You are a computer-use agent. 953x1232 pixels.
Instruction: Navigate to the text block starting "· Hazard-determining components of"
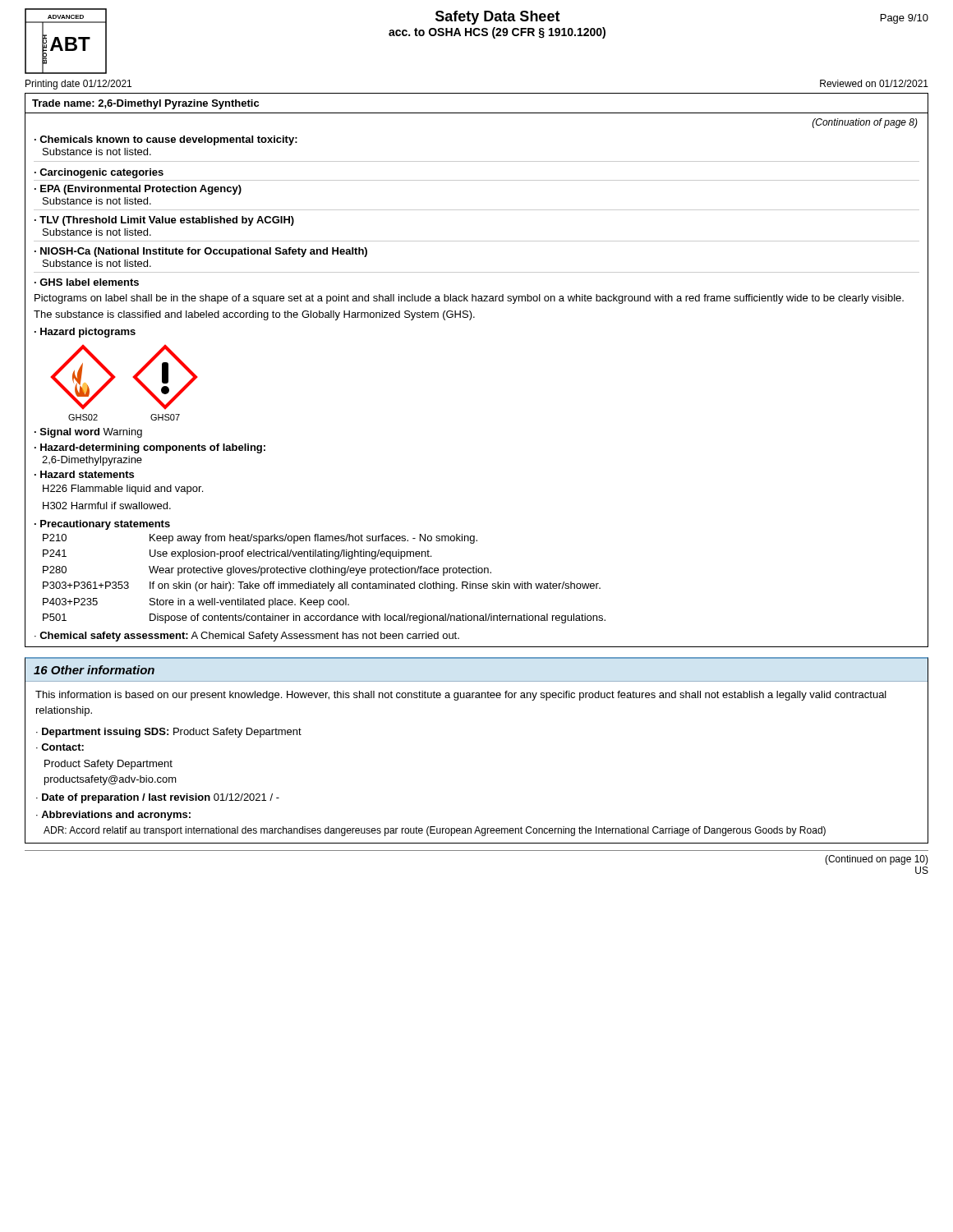pos(476,541)
